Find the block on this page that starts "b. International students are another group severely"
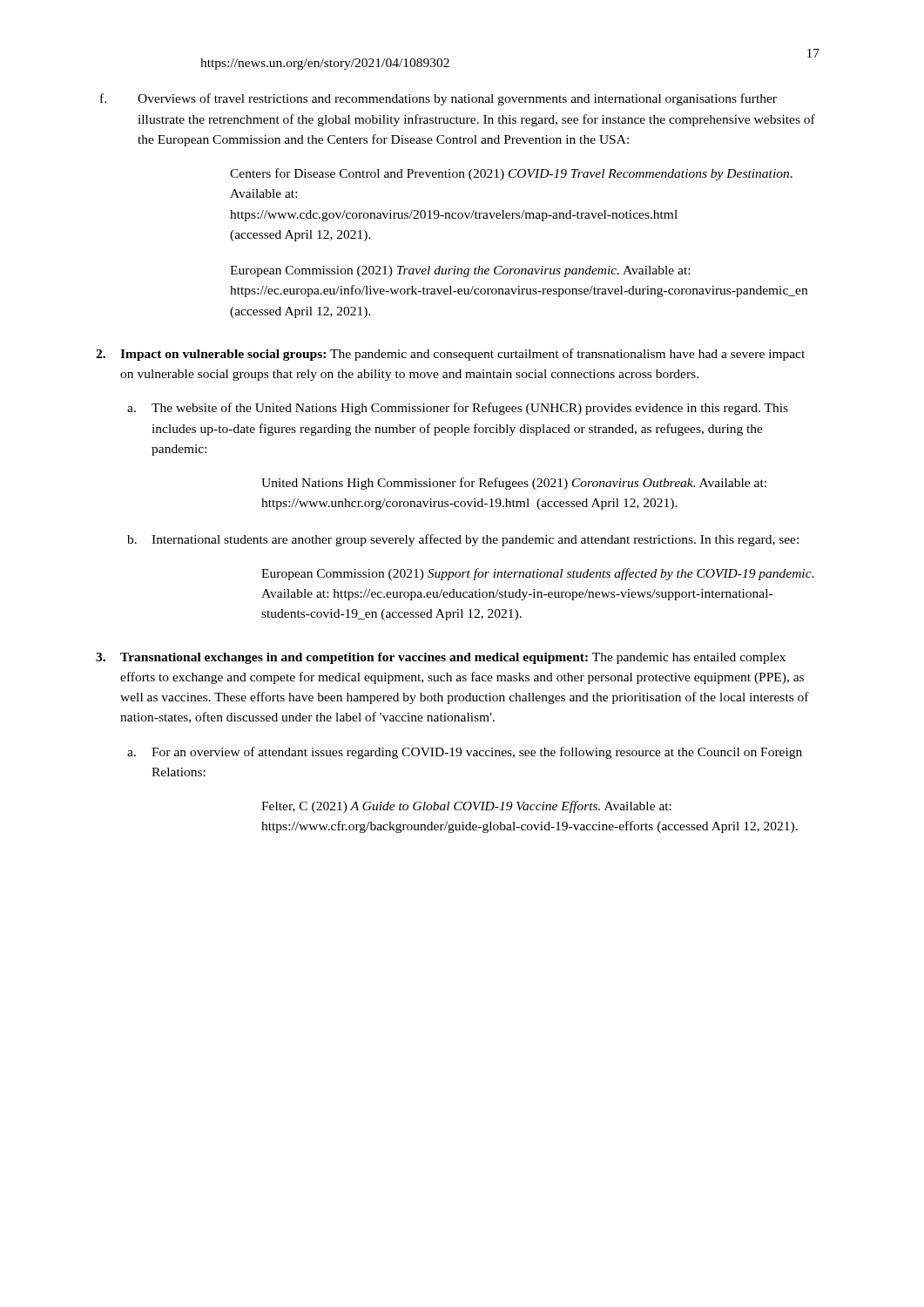The height and width of the screenshot is (1307, 924). pos(473,539)
